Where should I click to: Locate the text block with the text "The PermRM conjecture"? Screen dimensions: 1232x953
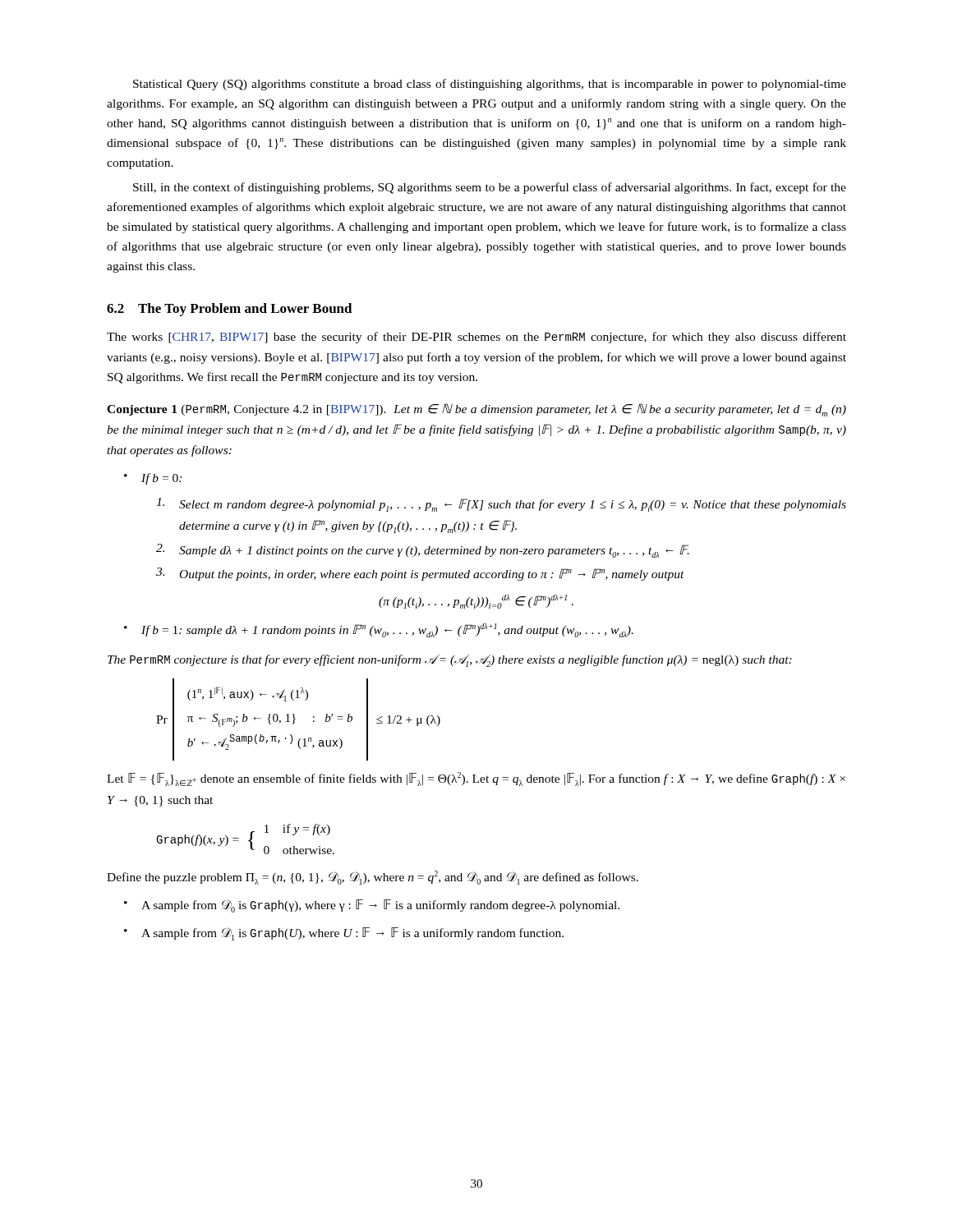(x=476, y=660)
